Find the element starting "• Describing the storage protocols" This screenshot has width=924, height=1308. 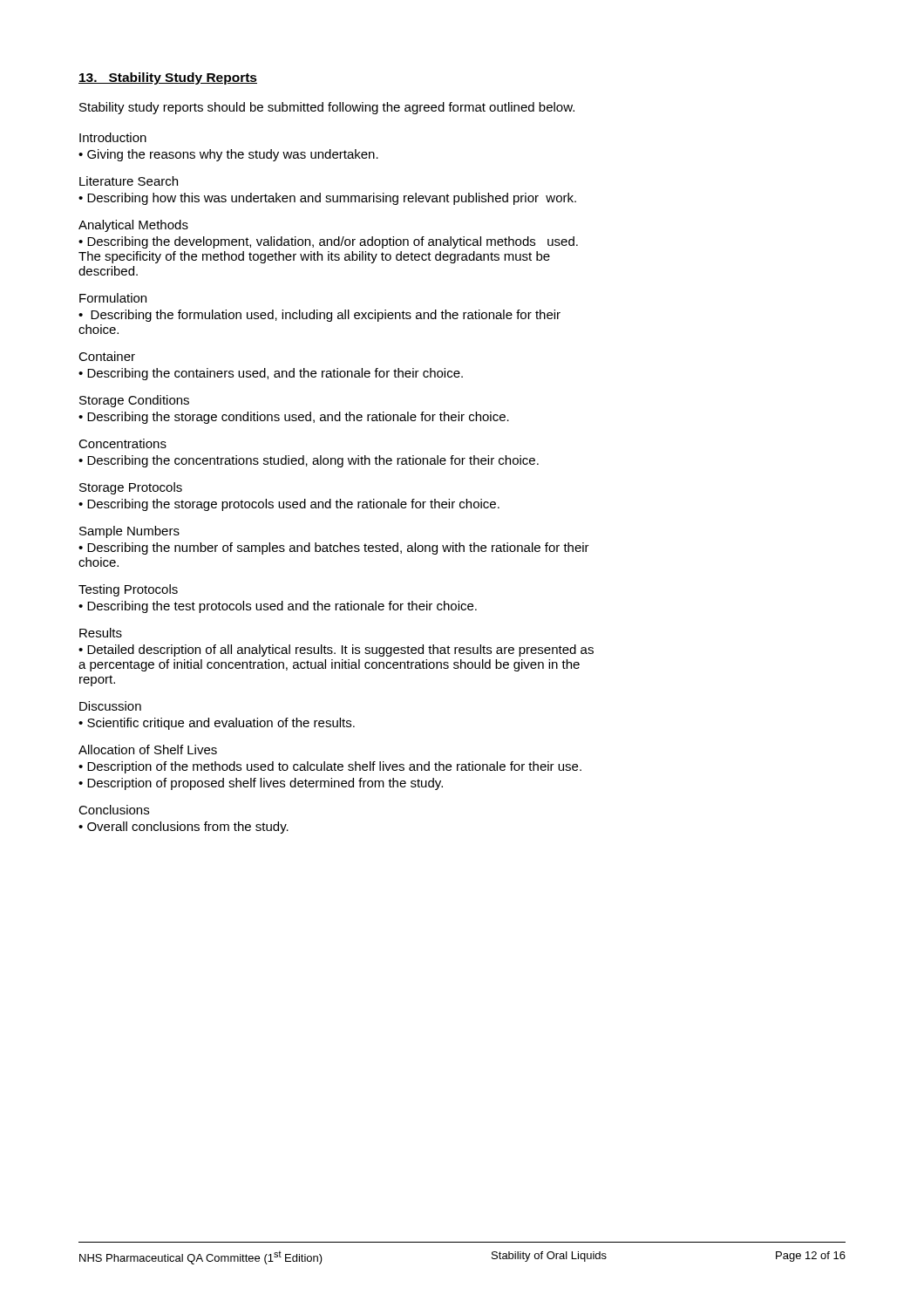289,504
